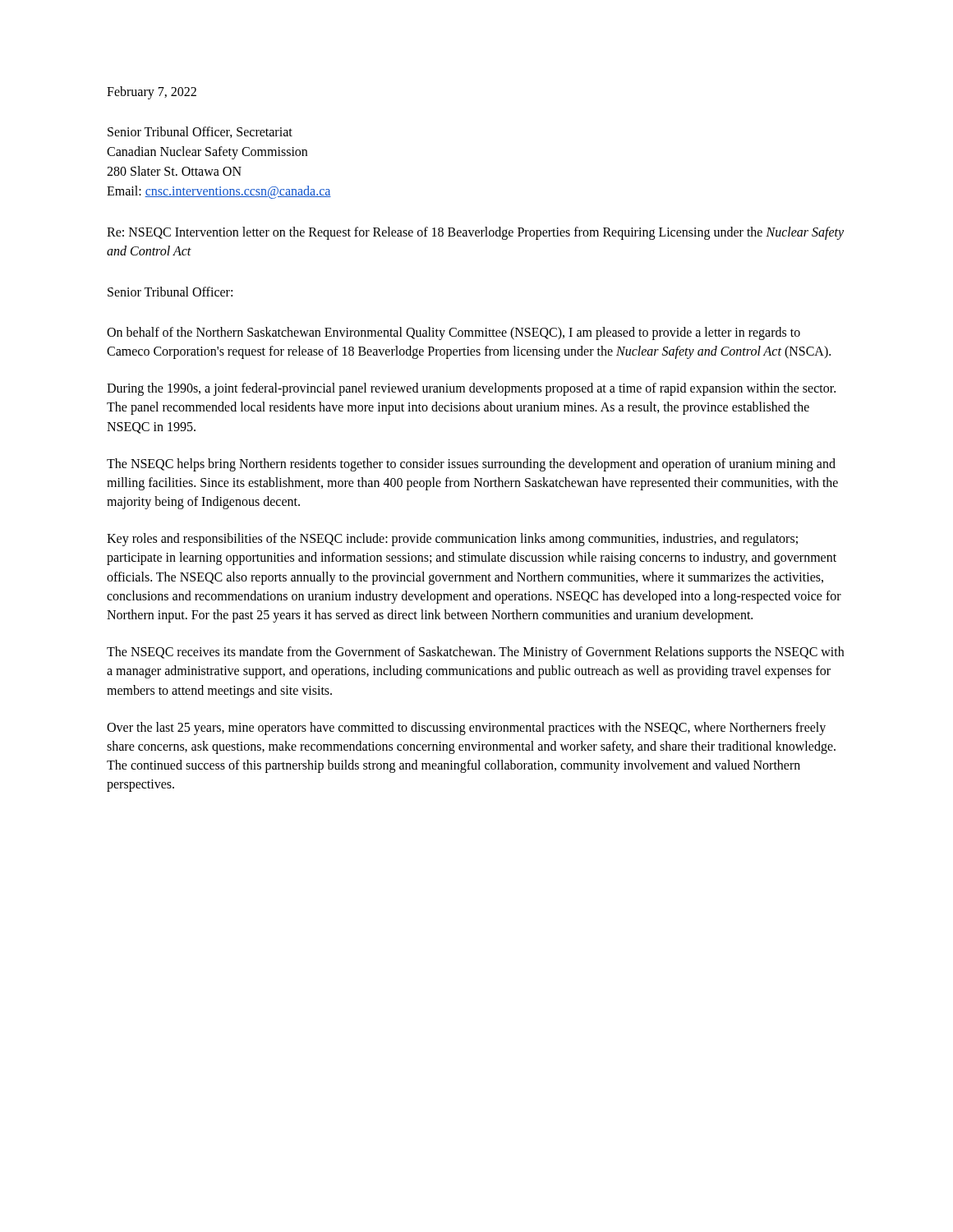Select the region starting "Senior Tribunal Officer:"
Viewport: 953px width, 1232px height.
point(170,292)
